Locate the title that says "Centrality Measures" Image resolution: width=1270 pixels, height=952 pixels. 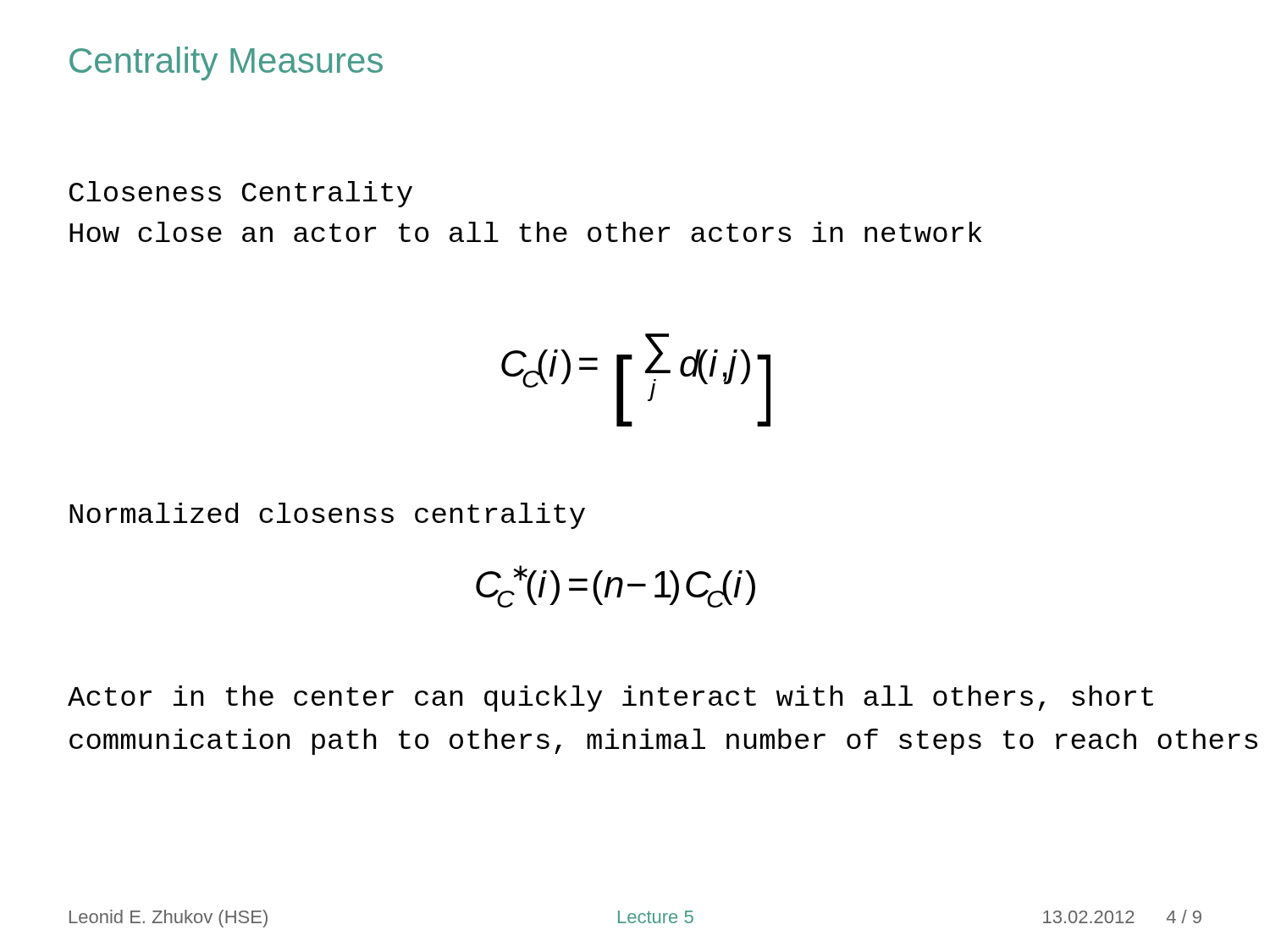[x=226, y=60]
